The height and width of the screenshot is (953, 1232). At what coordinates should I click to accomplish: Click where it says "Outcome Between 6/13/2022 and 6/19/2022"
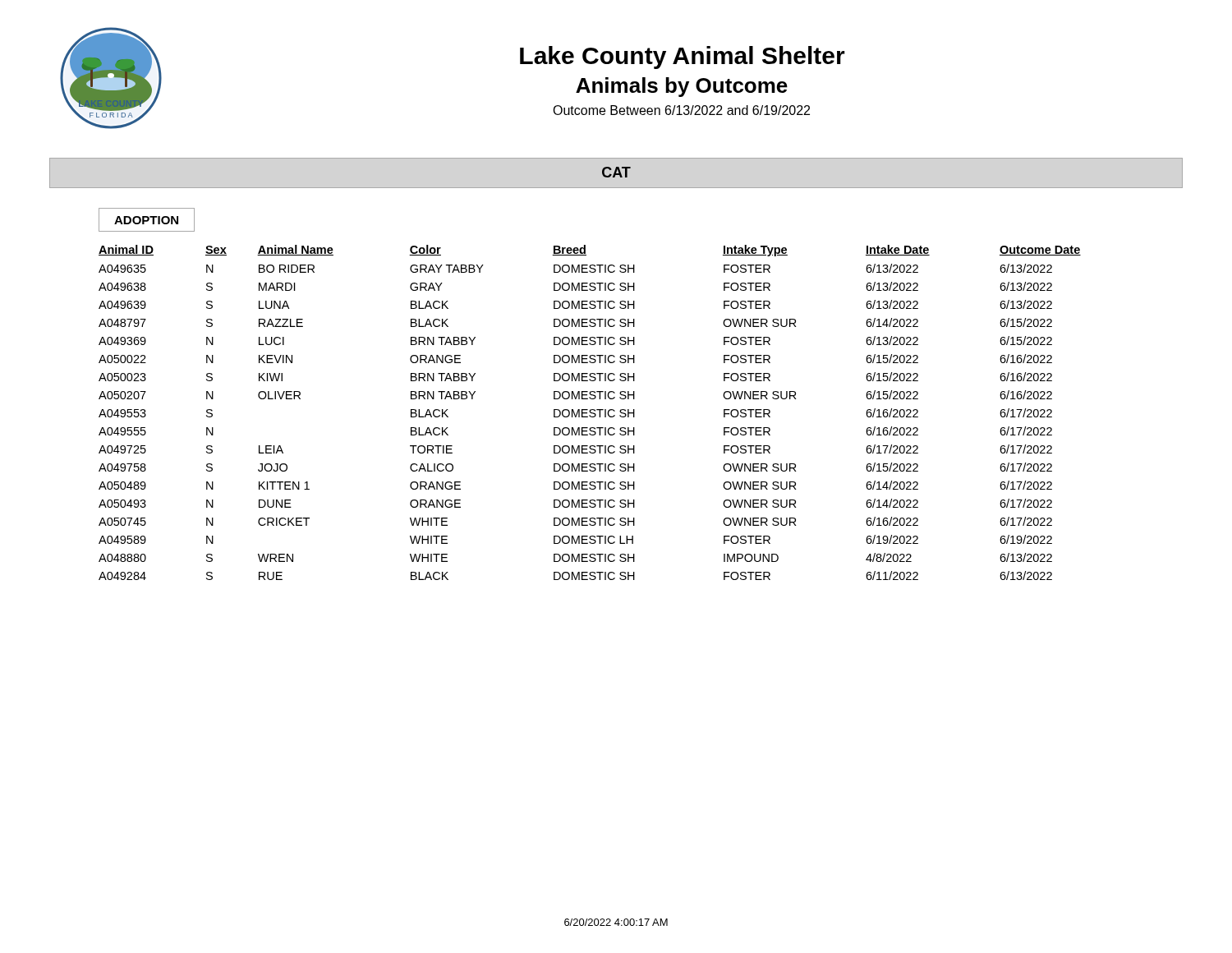682,111
